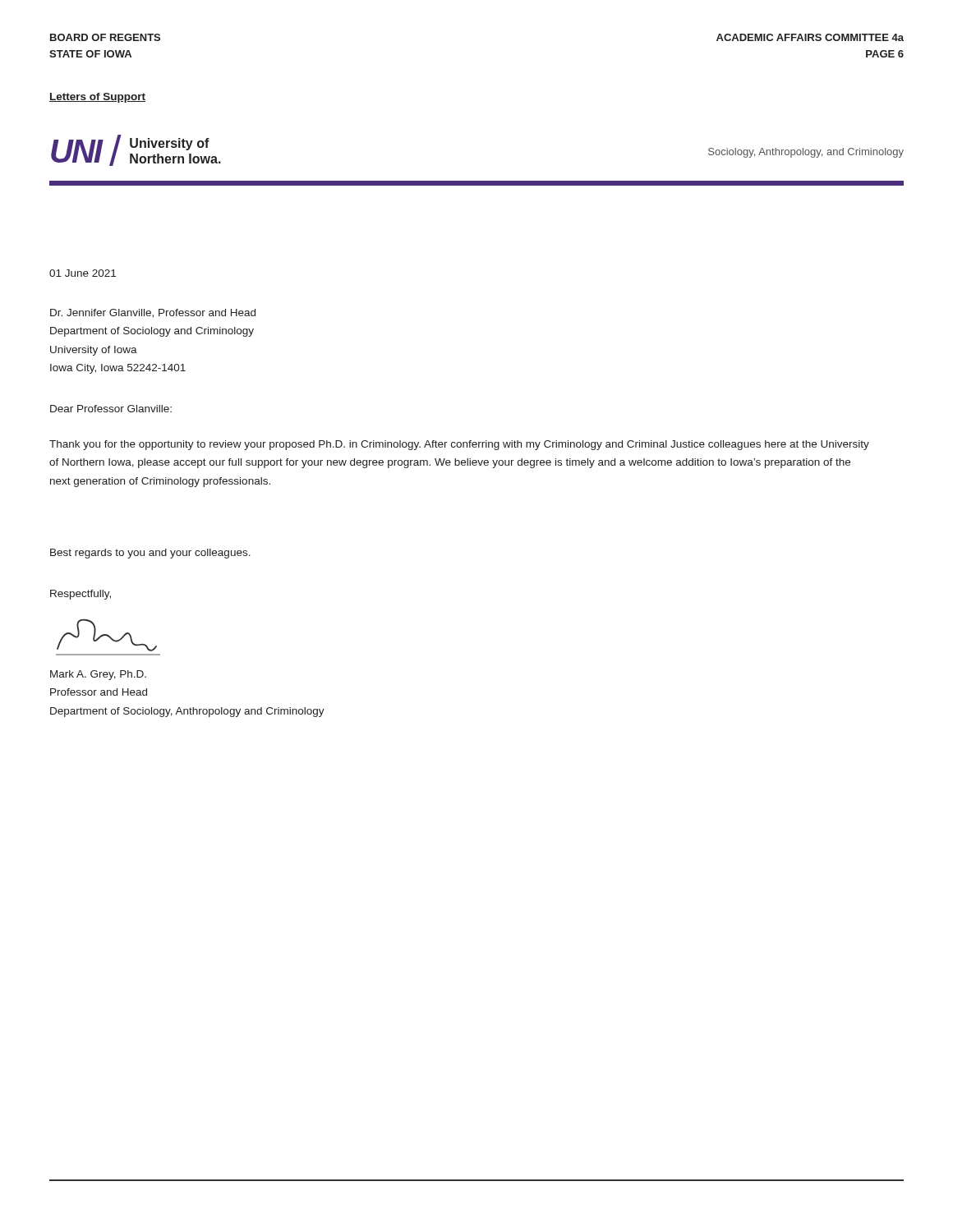Find the text block with the text "Best regards to you and"
953x1232 pixels.
[x=150, y=552]
